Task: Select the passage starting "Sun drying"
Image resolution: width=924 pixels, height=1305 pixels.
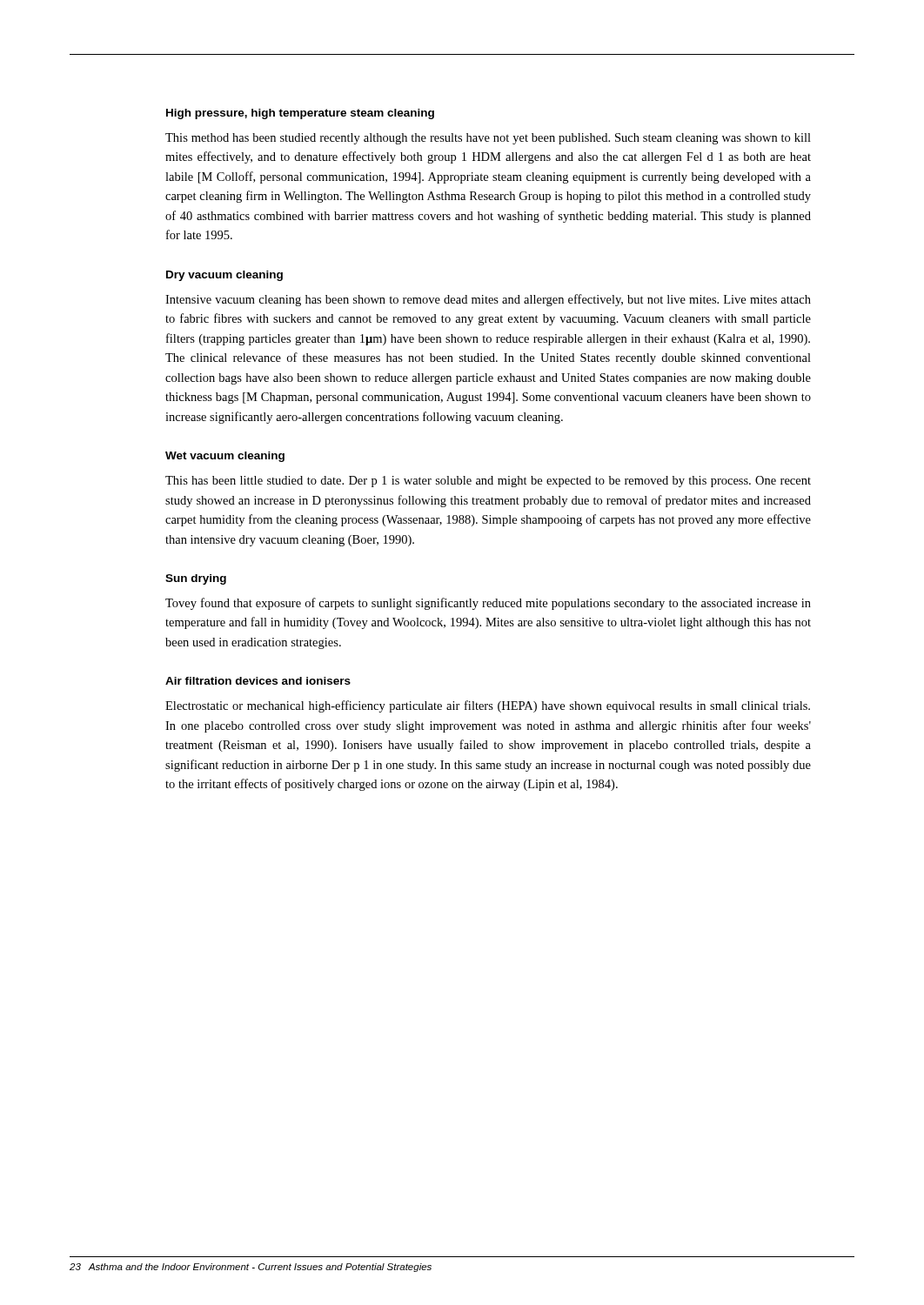Action: pos(196,578)
